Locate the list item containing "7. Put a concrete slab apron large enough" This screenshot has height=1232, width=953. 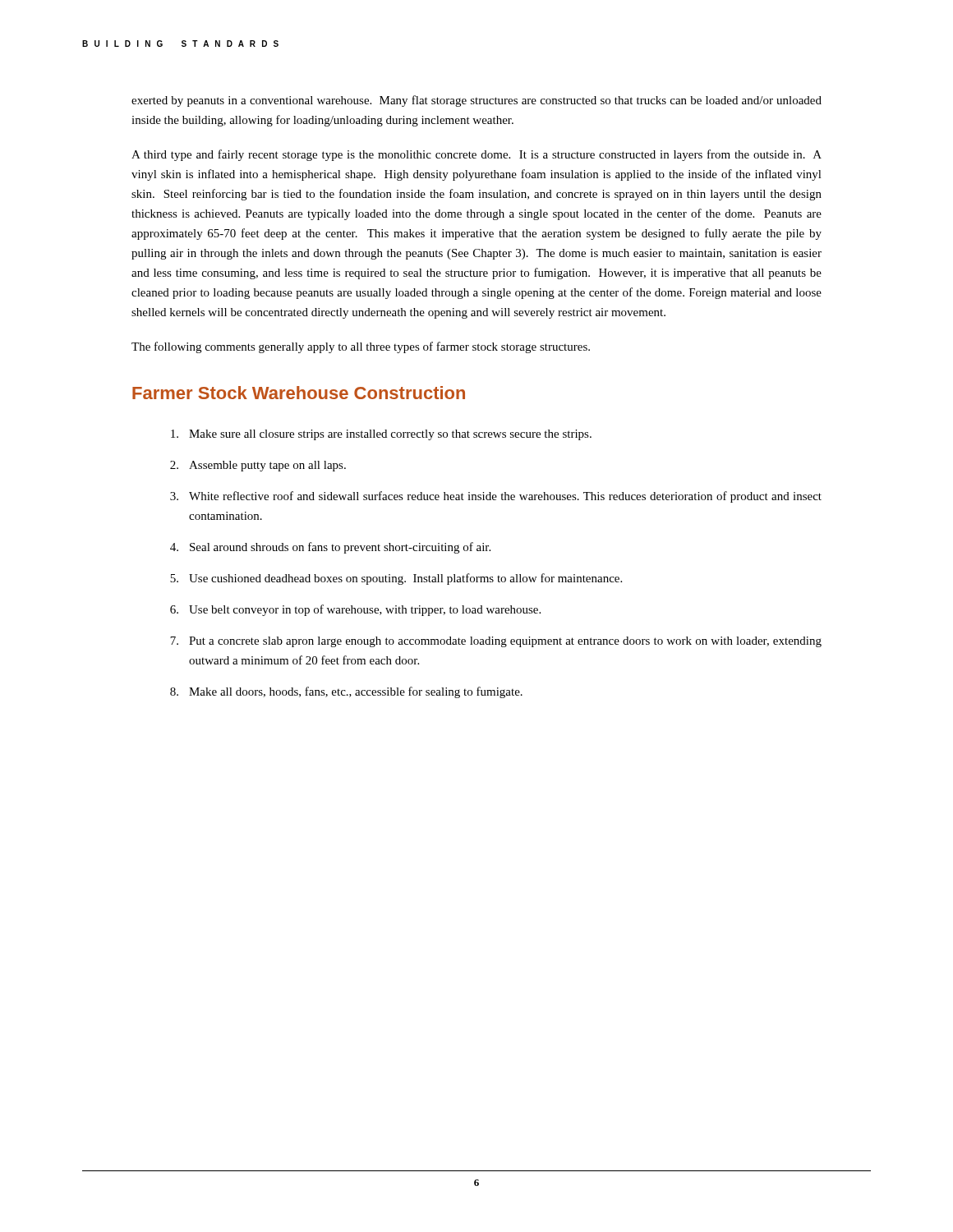489,650
